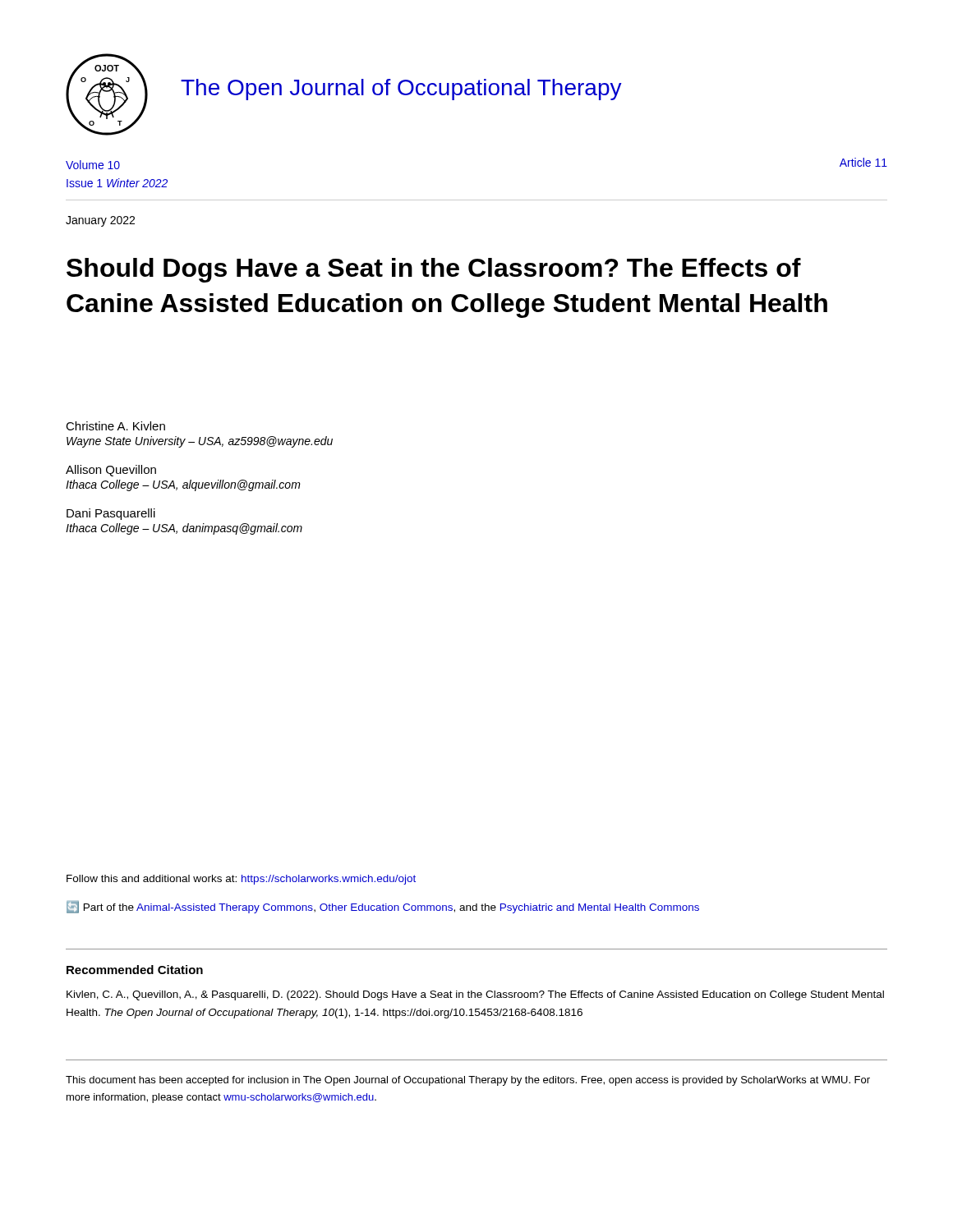This screenshot has width=953, height=1232.
Task: Click on the region starting "Kivlen, C. A., Quevillon, A., & Pasquarelli,"
Action: tap(475, 1003)
